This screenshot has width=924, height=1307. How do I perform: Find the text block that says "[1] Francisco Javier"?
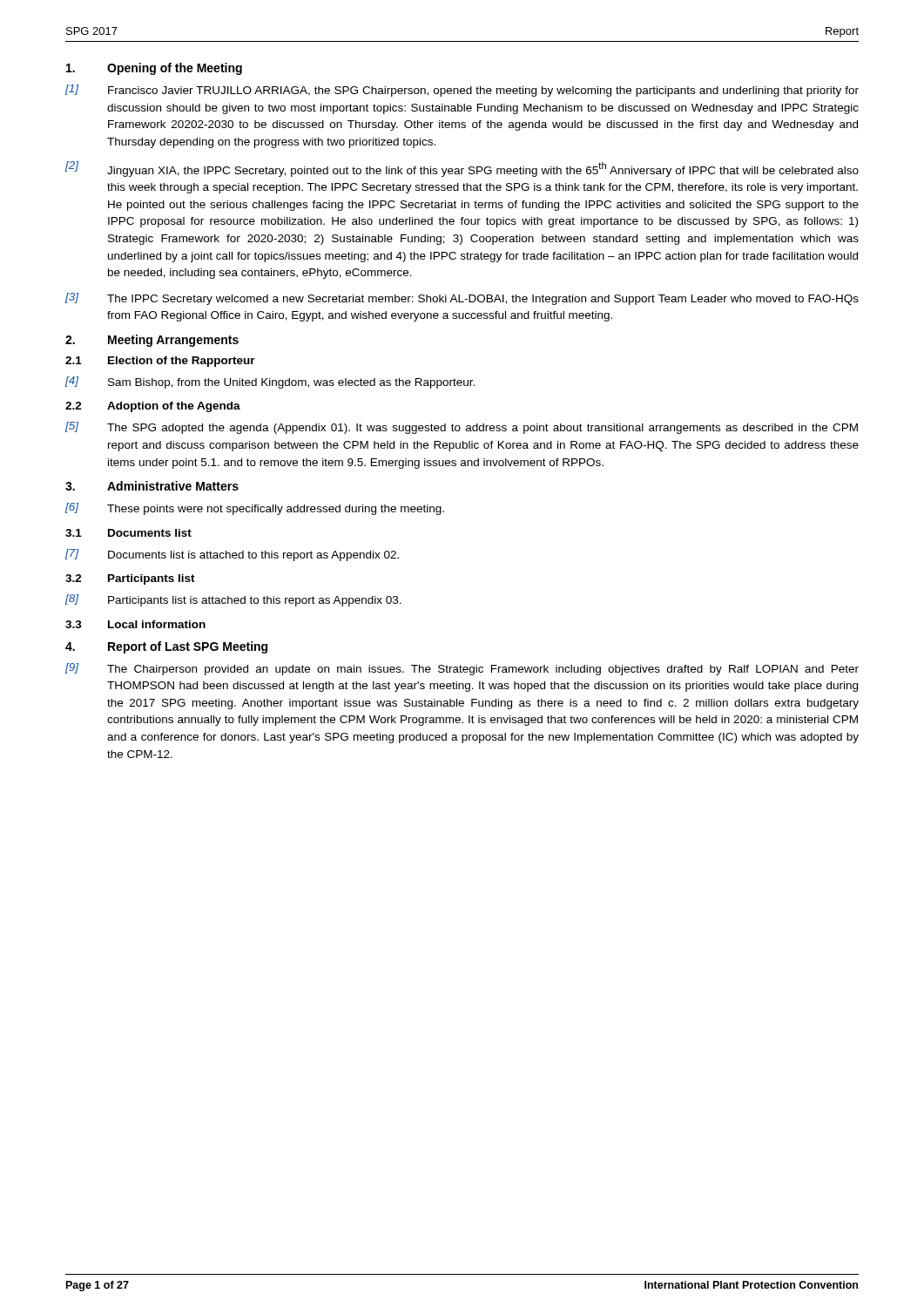pos(462,116)
